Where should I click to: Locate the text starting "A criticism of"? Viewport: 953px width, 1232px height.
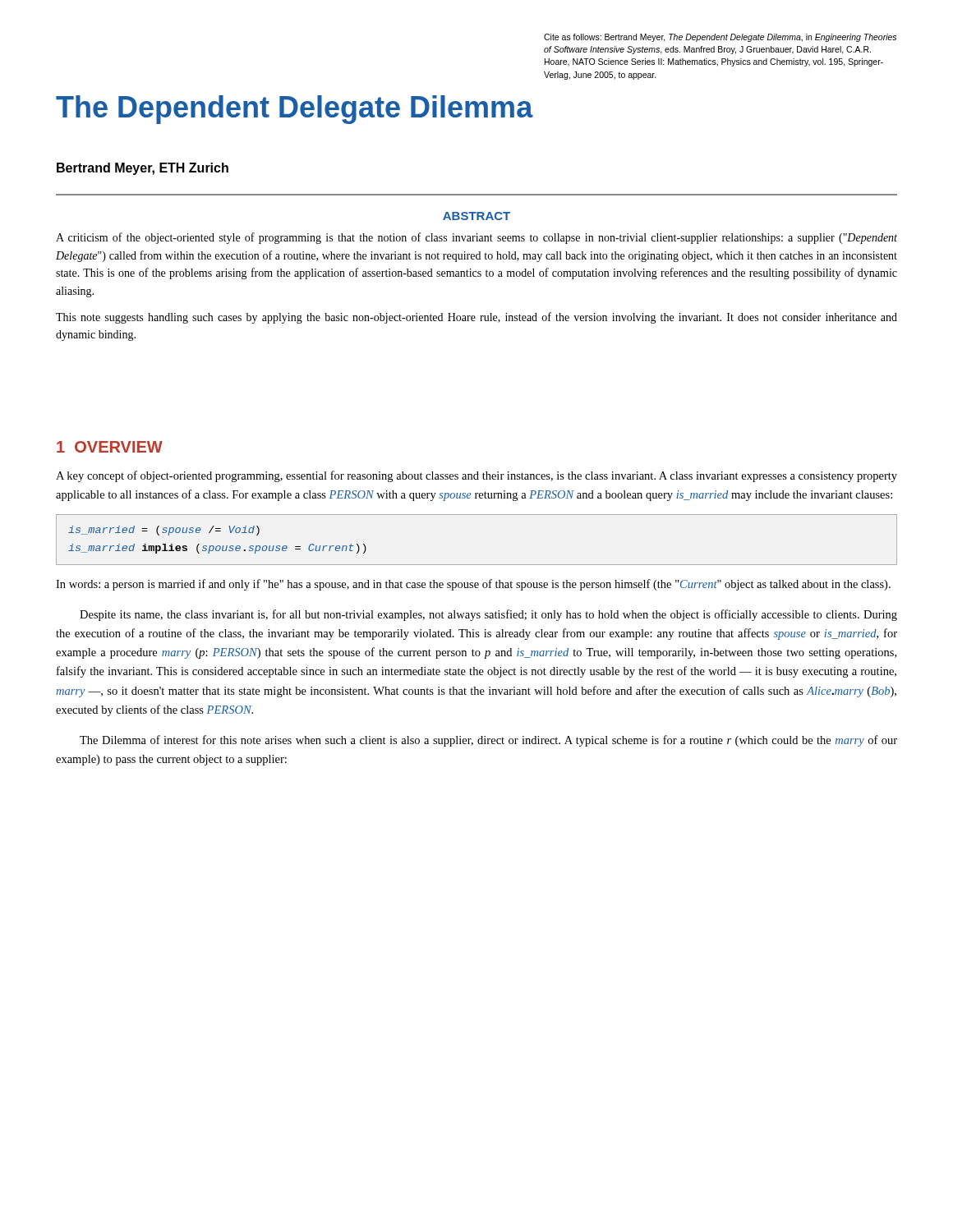click(476, 287)
